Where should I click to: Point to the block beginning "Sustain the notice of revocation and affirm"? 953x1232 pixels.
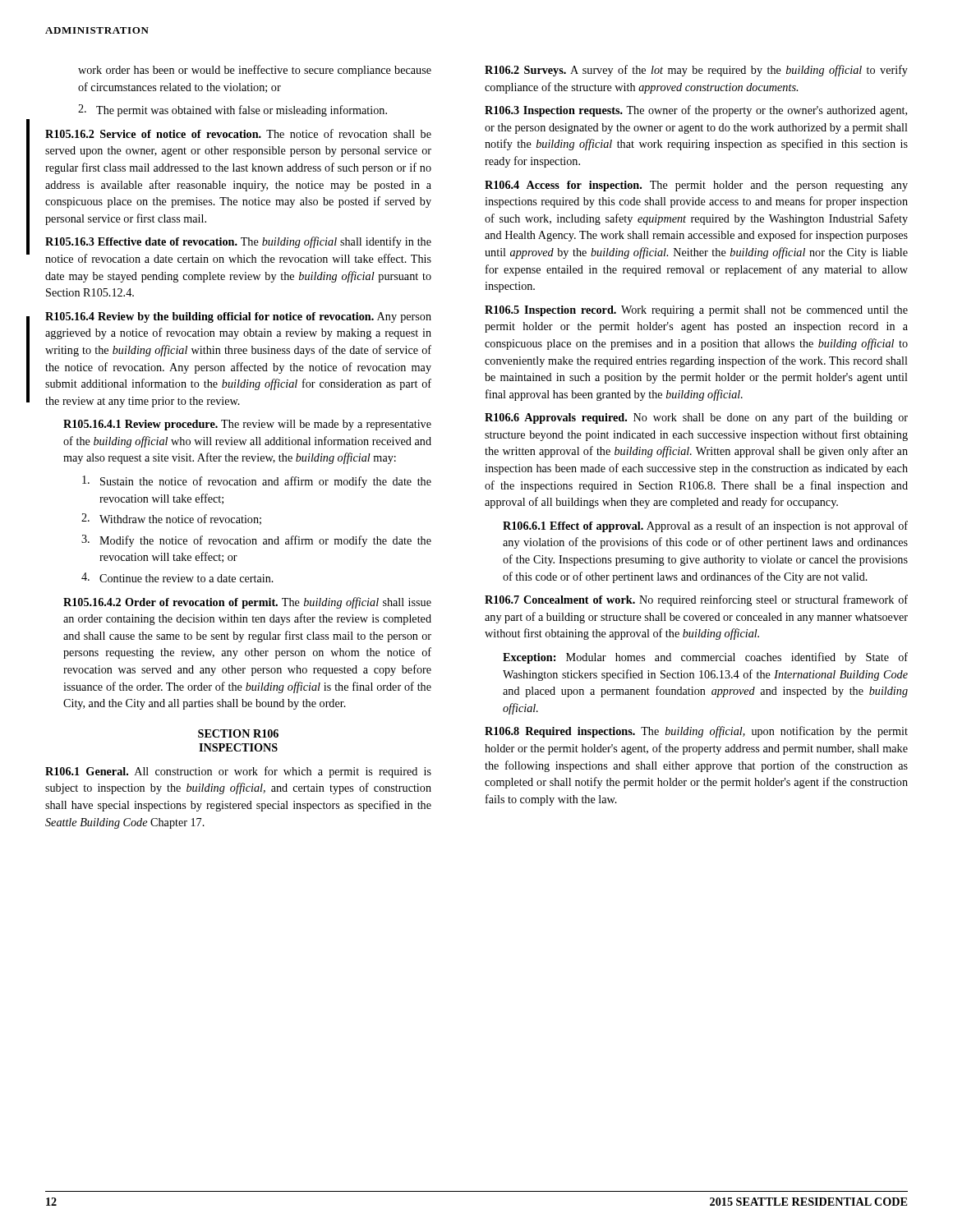[256, 490]
